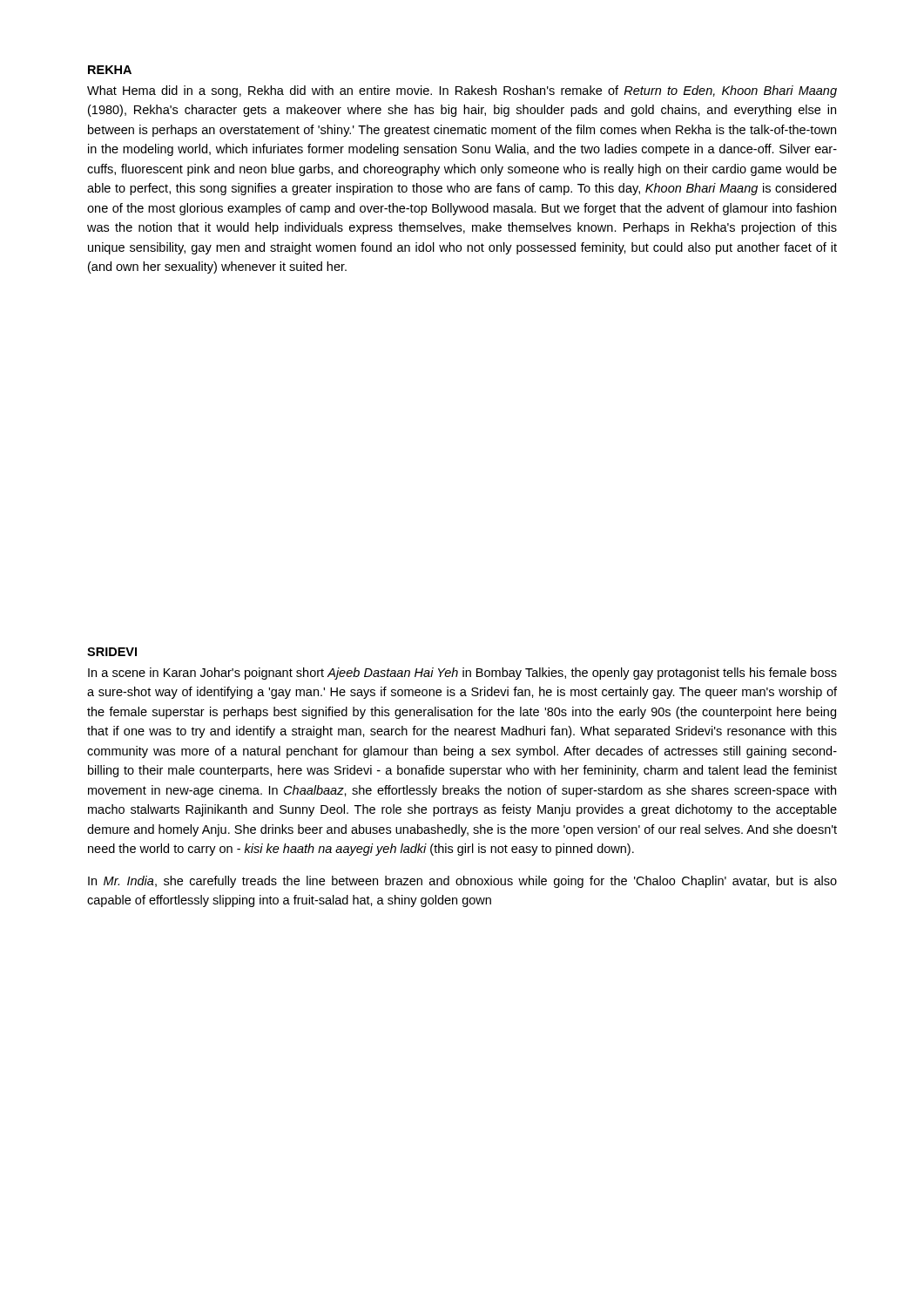
Task: Click the passage that begins "In Mr. India, she carefully treads the"
Action: [x=462, y=891]
